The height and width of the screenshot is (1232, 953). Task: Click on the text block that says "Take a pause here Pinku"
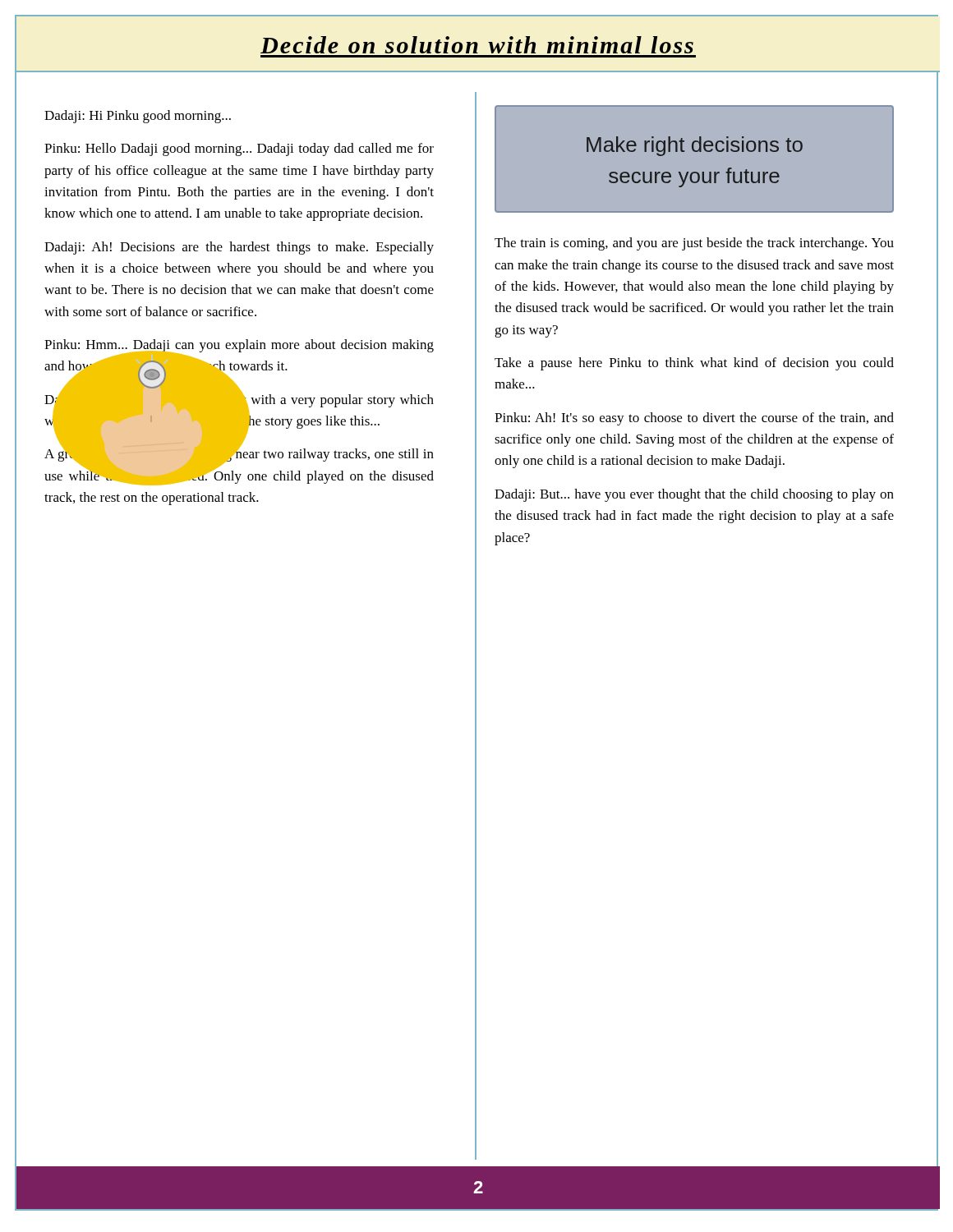tap(694, 374)
